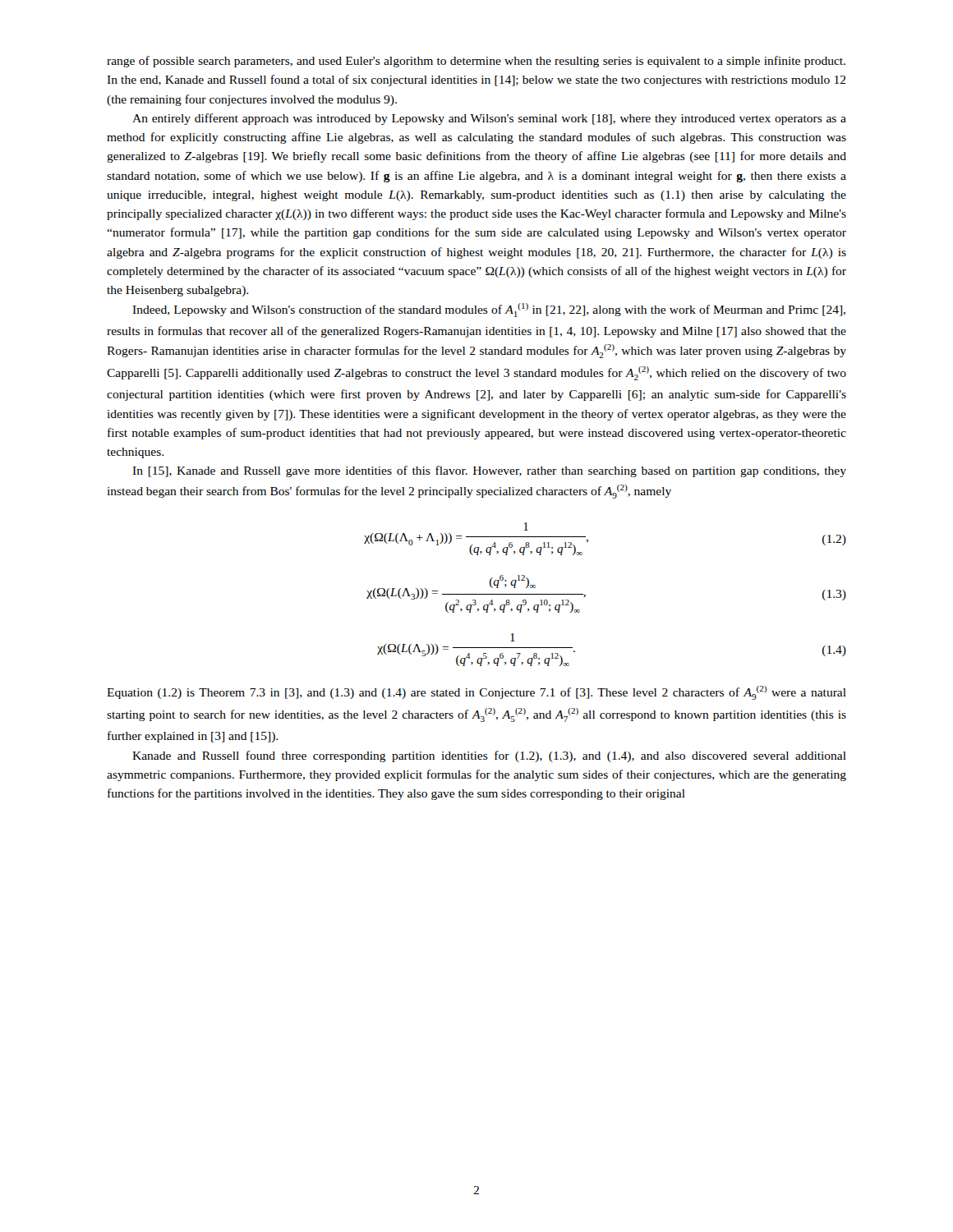Where is the passage that starts "Indeed, Lepowsky and Wilson's construction of the"?

pyautogui.click(x=476, y=380)
